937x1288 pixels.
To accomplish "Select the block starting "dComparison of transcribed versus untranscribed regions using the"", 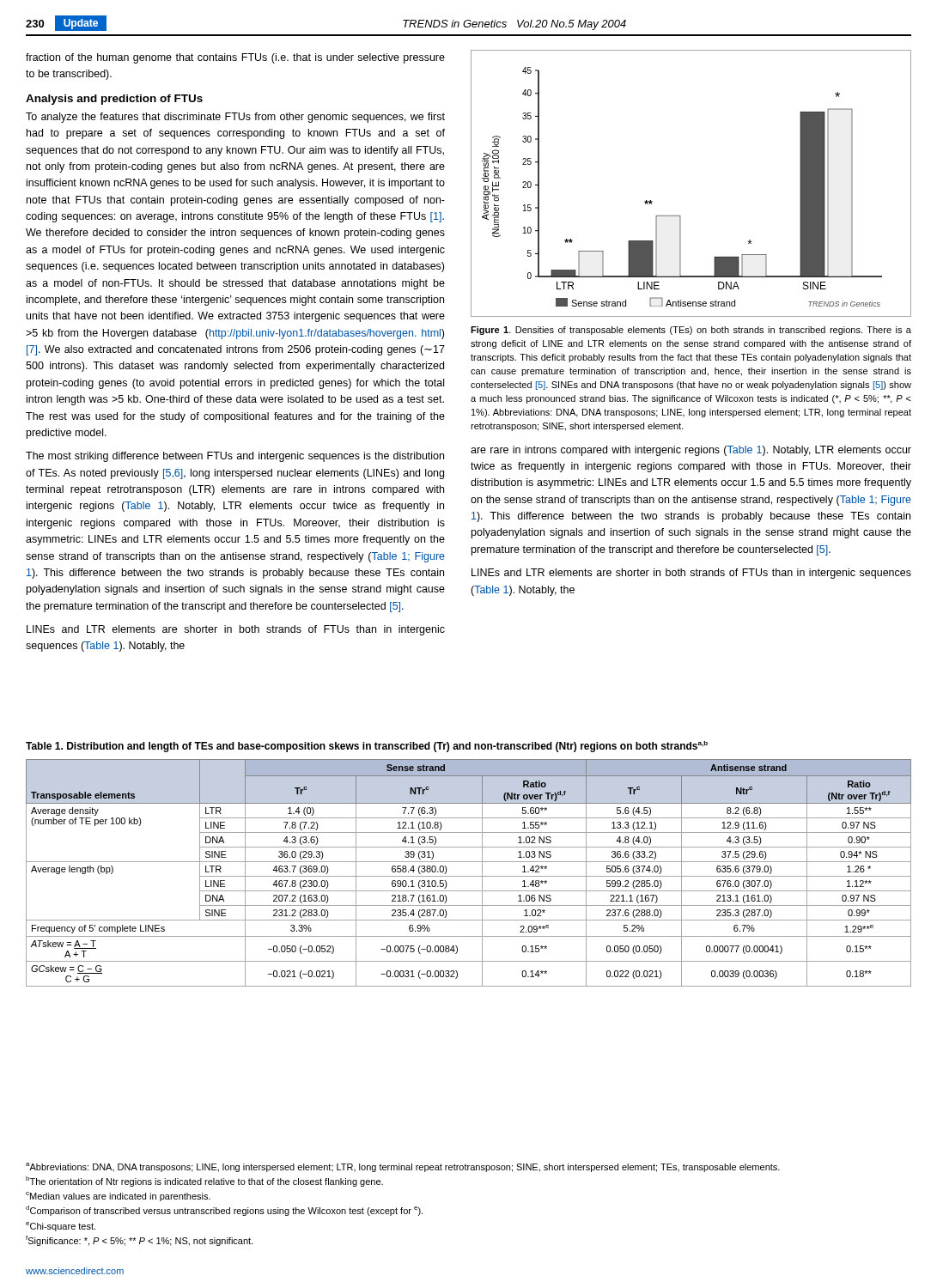I will click(225, 1210).
